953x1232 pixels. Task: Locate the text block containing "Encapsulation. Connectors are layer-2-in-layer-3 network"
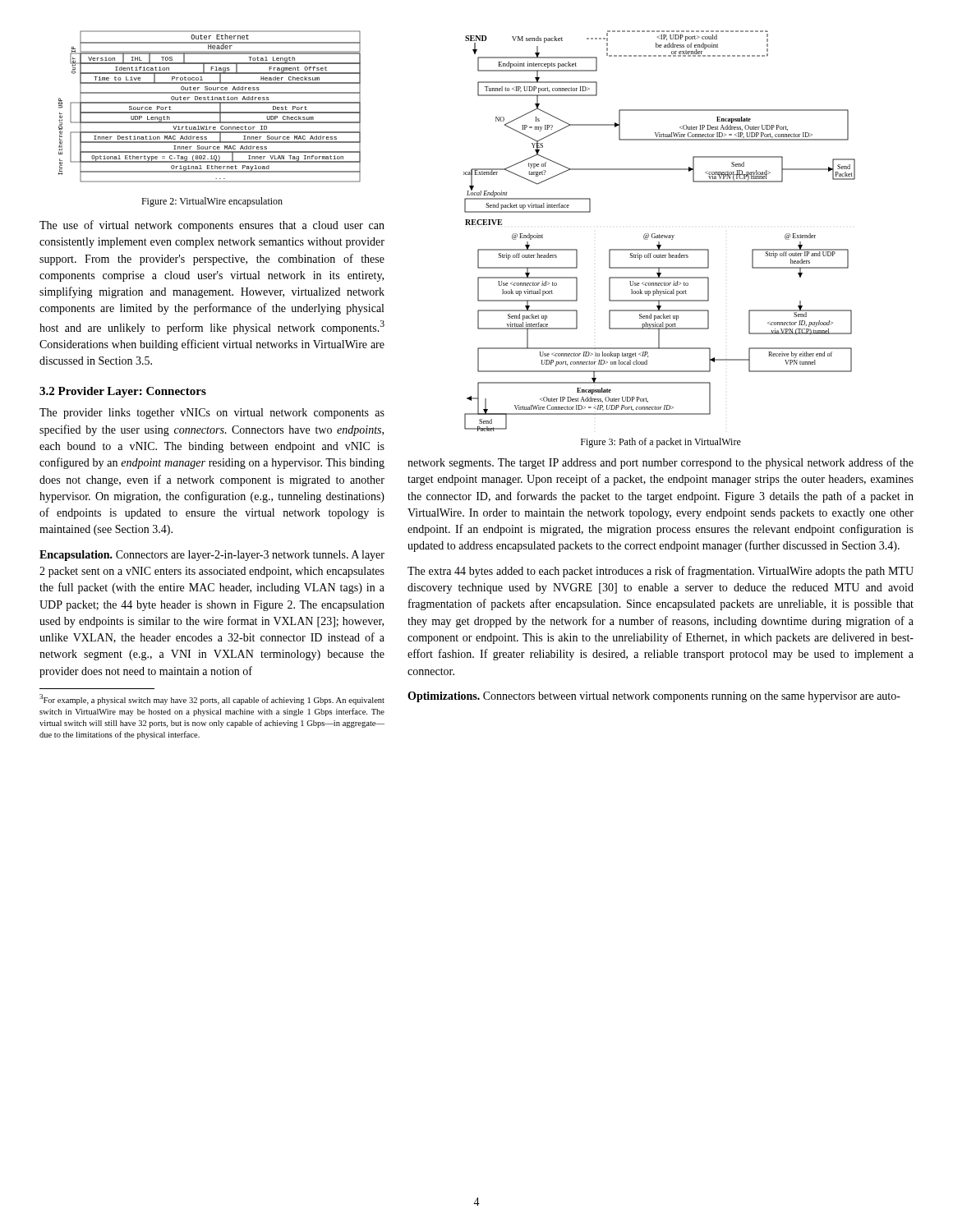click(212, 613)
